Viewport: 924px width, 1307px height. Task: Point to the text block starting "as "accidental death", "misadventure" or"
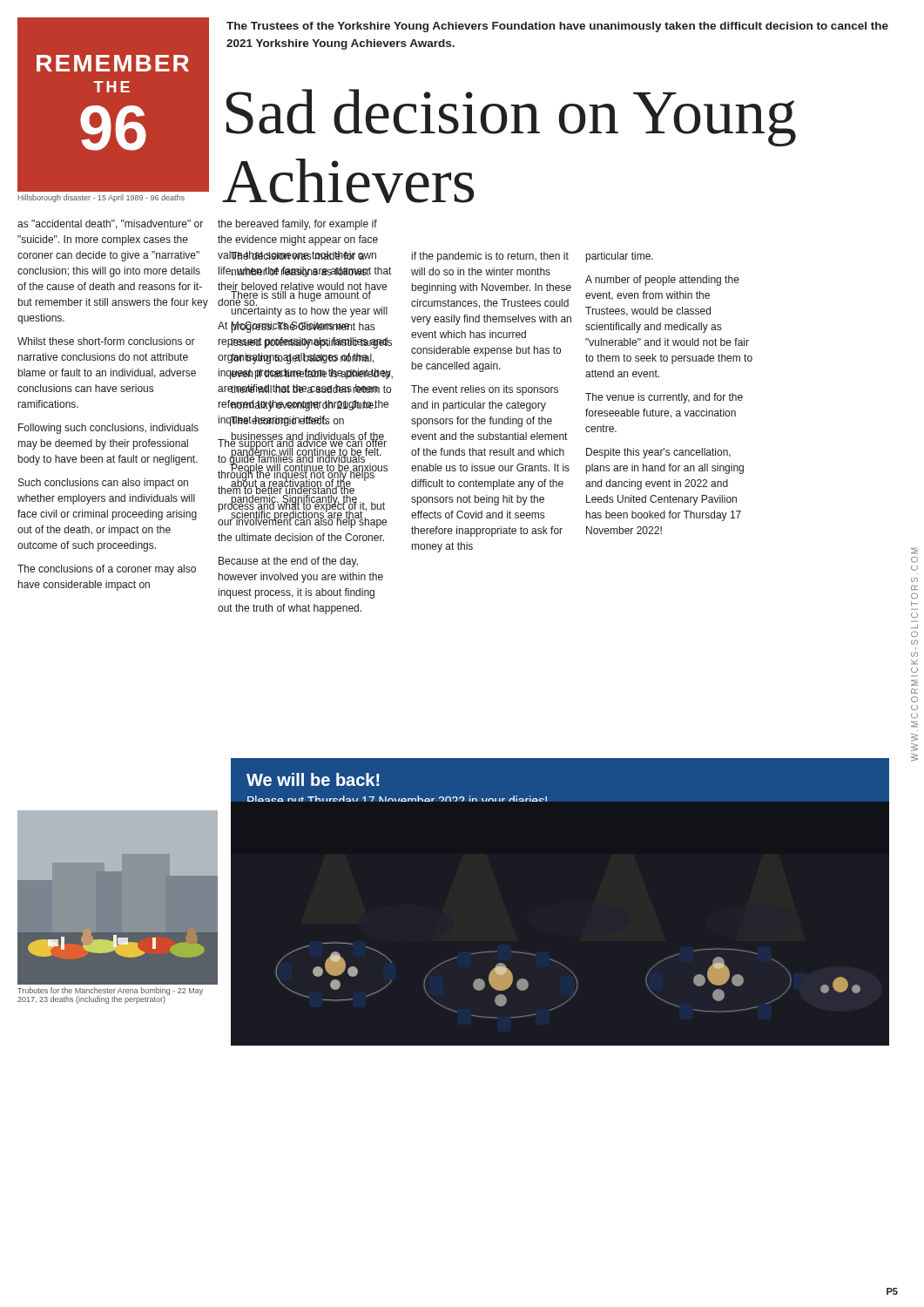pyautogui.click(x=110, y=224)
